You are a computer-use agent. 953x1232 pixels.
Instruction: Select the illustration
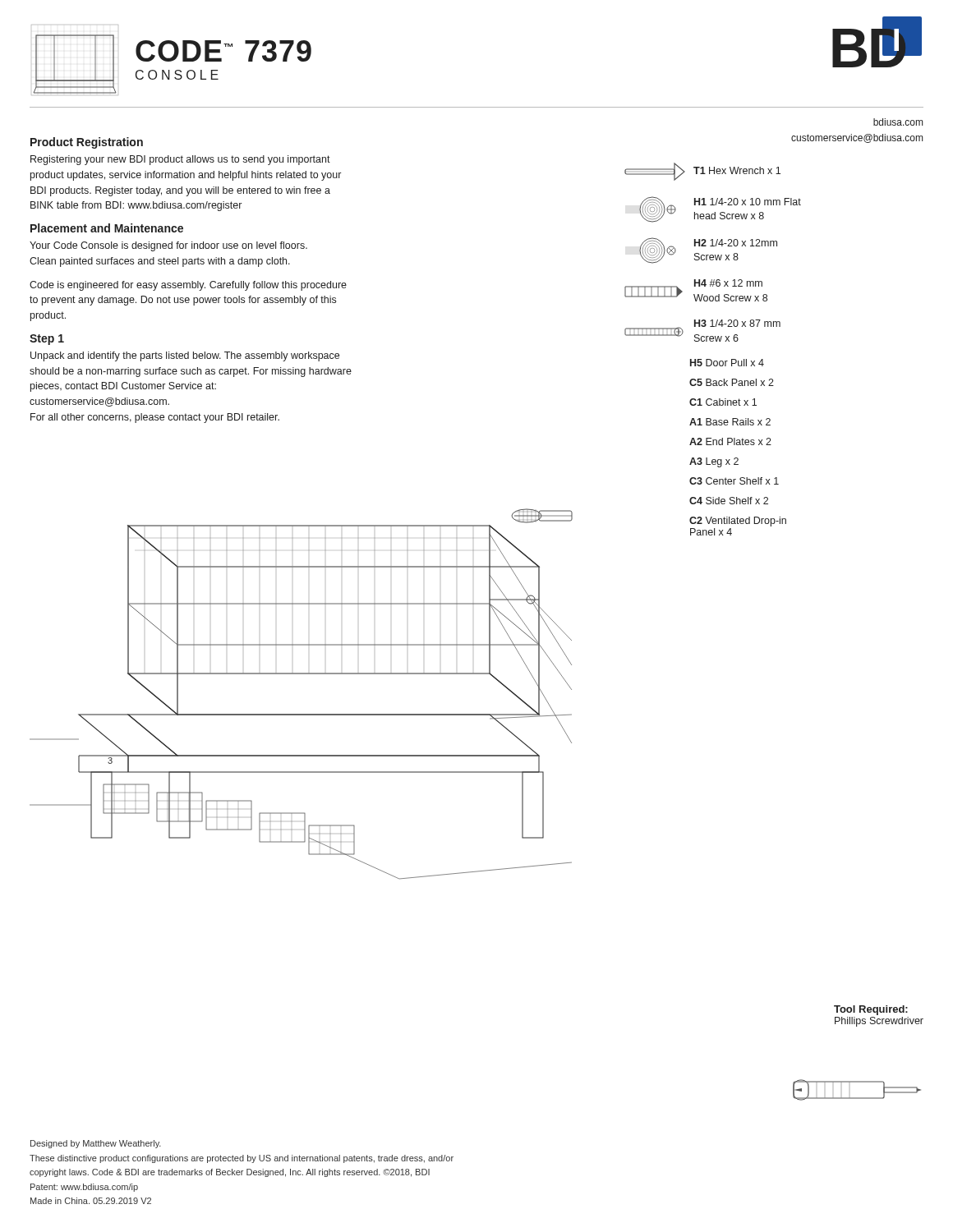click(858, 1091)
